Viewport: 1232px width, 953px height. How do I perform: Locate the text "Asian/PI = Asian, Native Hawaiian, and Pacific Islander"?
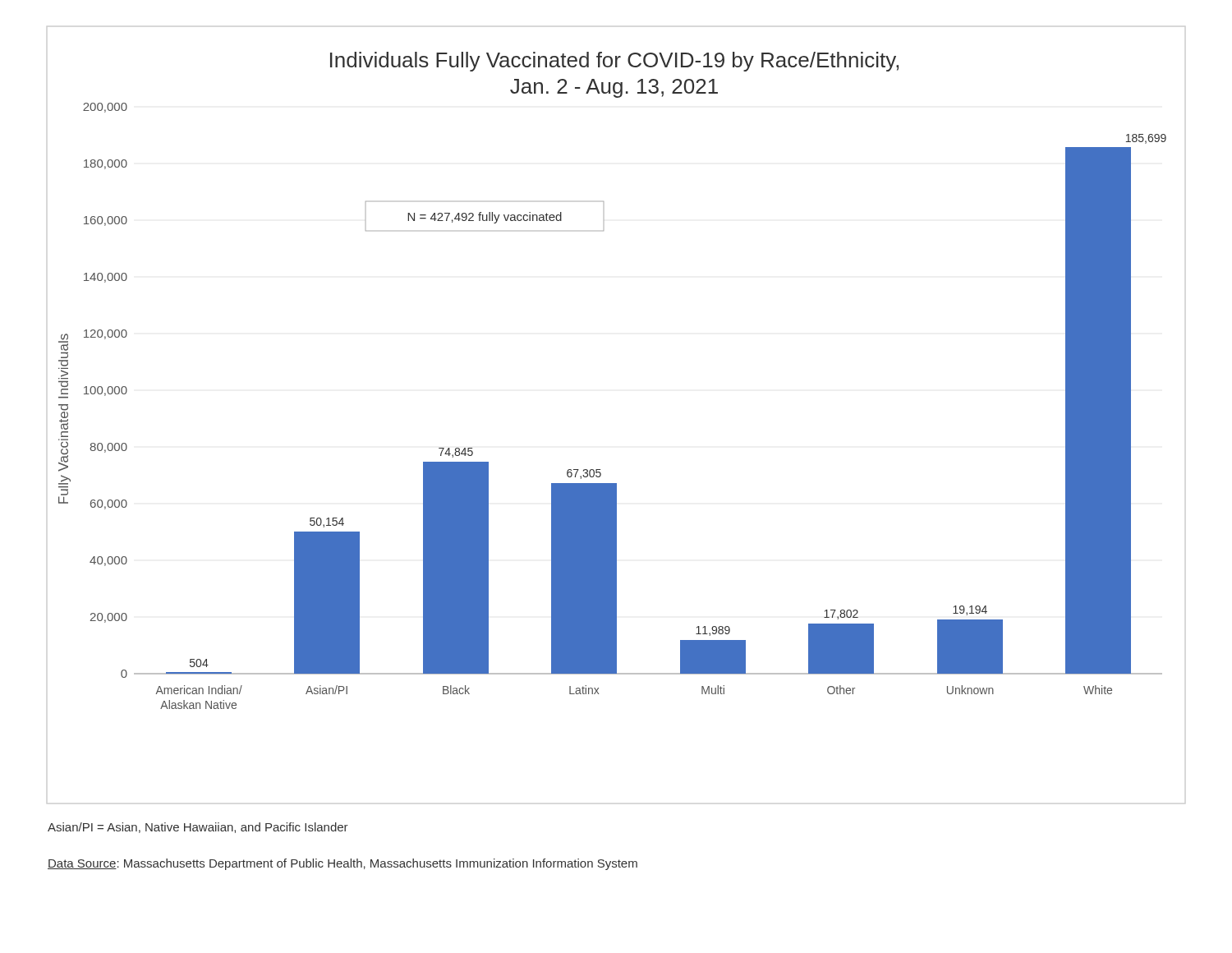point(198,827)
